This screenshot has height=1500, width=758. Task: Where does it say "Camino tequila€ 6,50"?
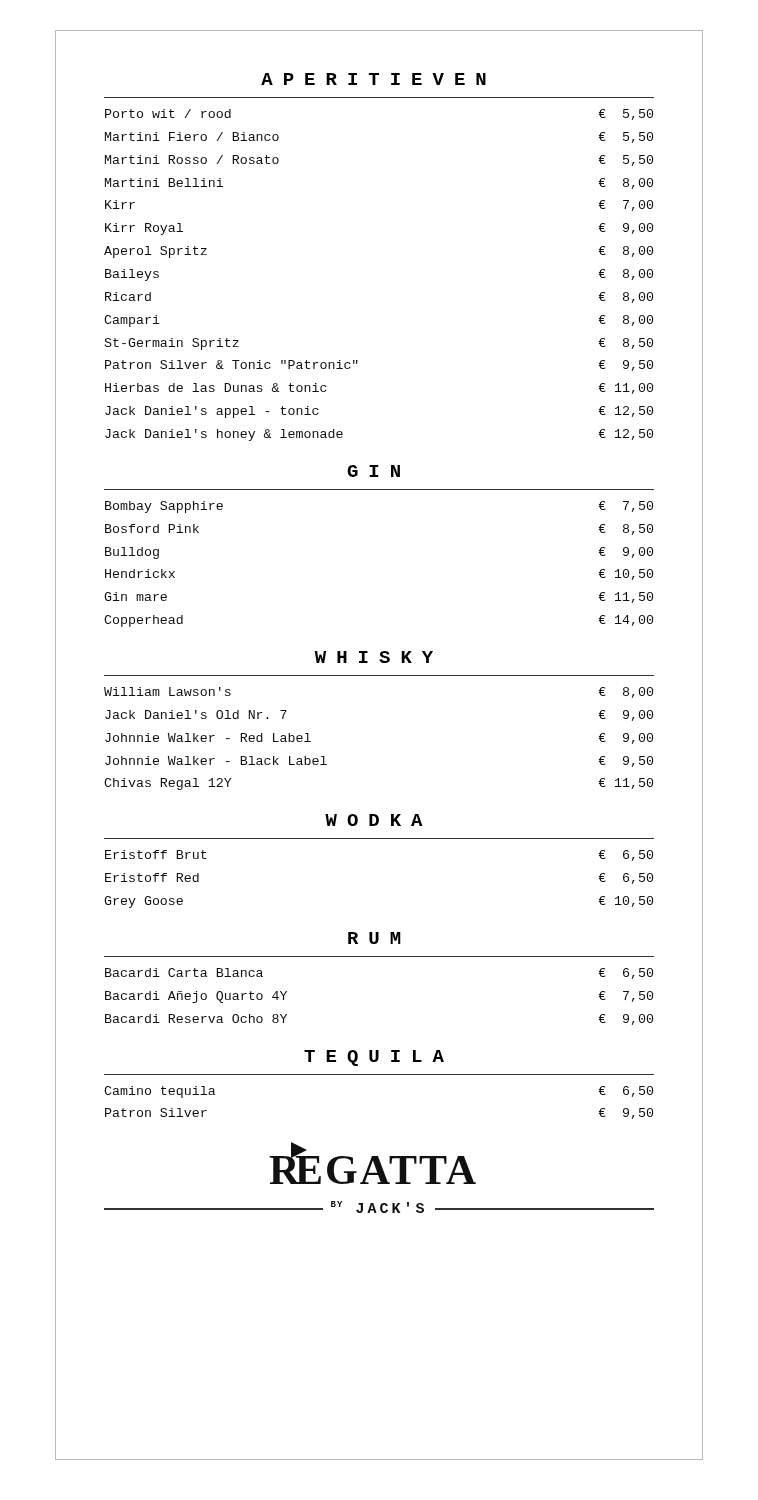tap(164, 1092)
